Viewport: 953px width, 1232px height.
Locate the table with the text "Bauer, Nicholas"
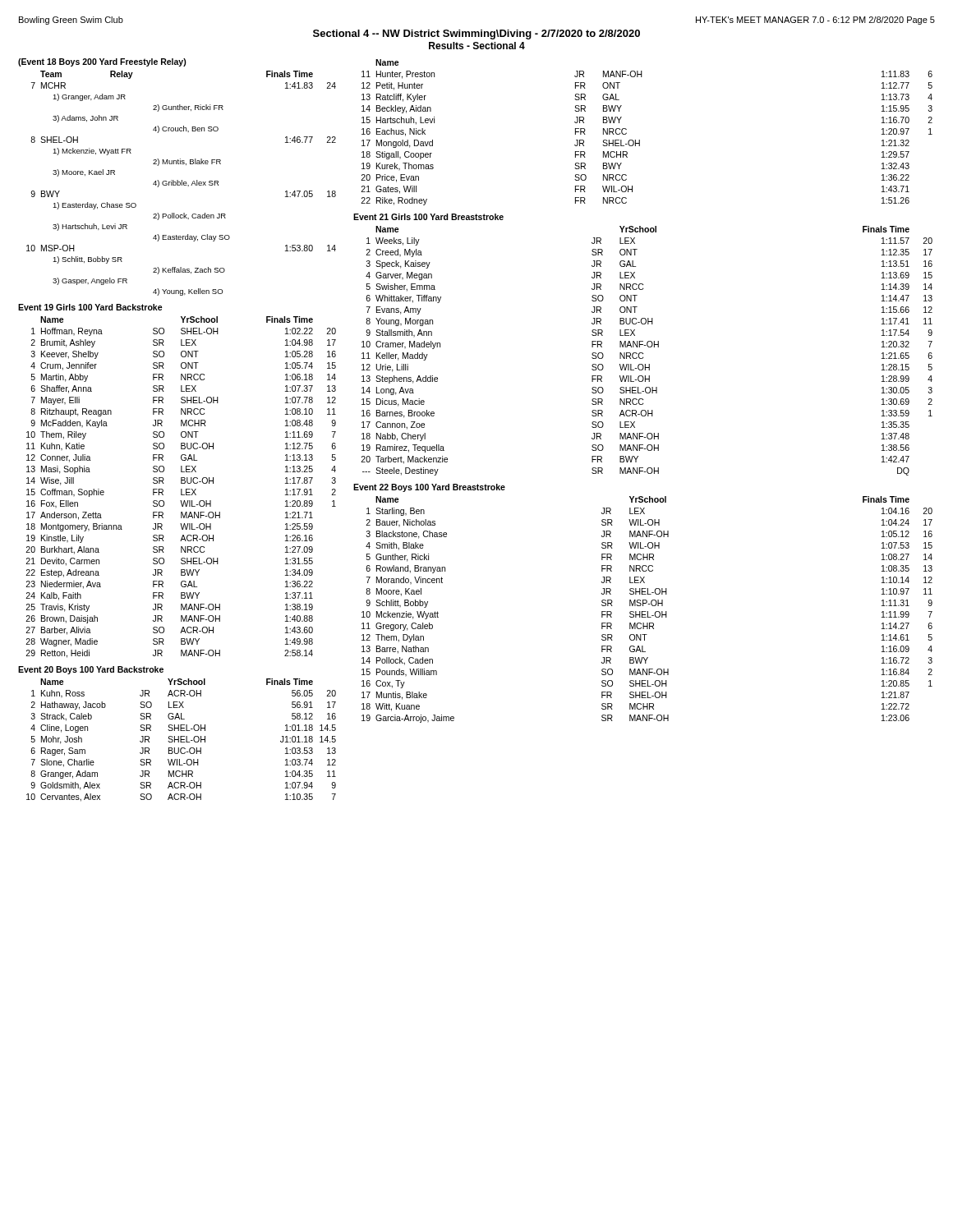pos(644,609)
